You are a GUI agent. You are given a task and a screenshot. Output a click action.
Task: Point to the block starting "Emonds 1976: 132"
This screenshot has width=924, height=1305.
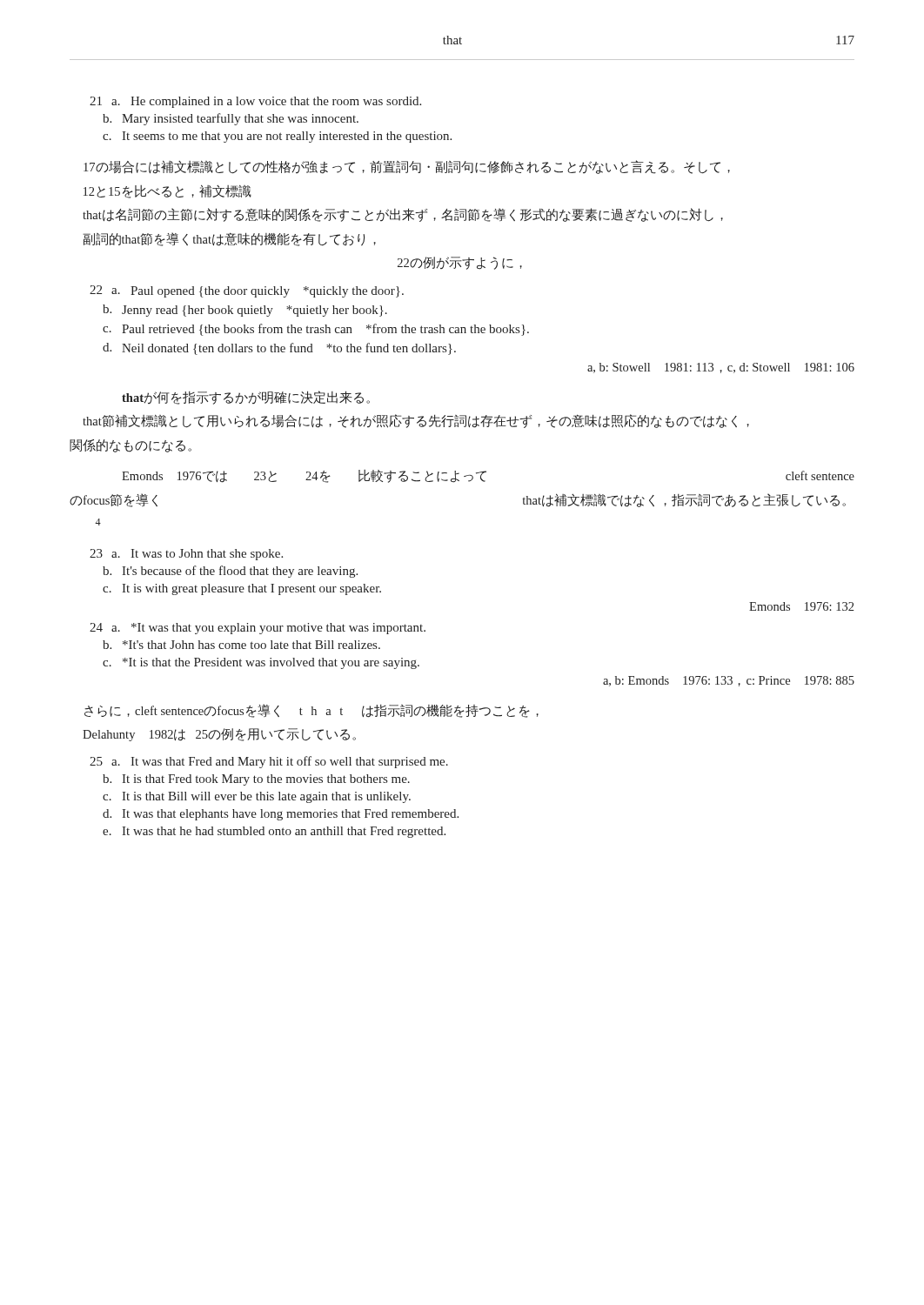802,606
